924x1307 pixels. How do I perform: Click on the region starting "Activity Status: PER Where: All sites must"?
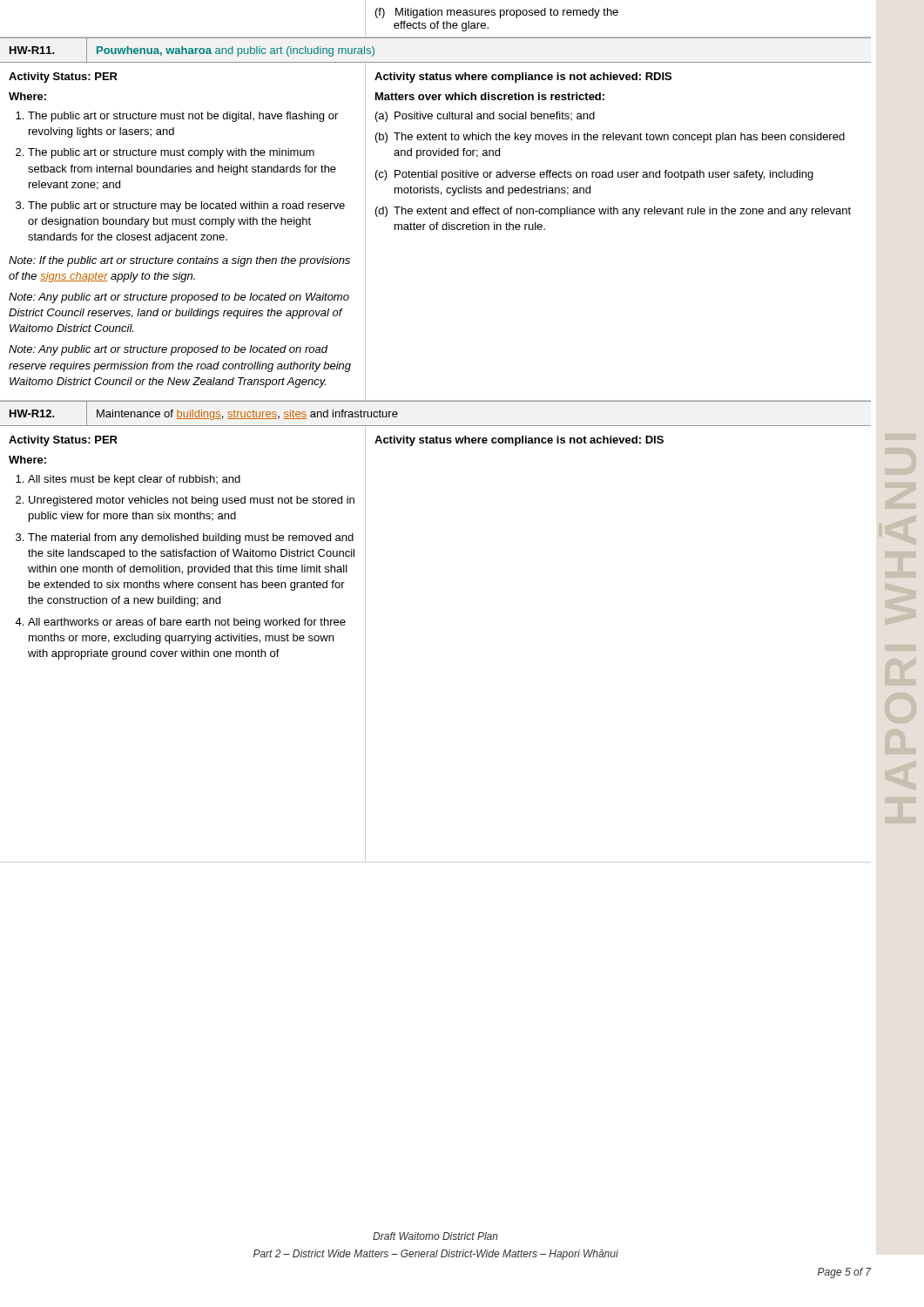tap(182, 547)
